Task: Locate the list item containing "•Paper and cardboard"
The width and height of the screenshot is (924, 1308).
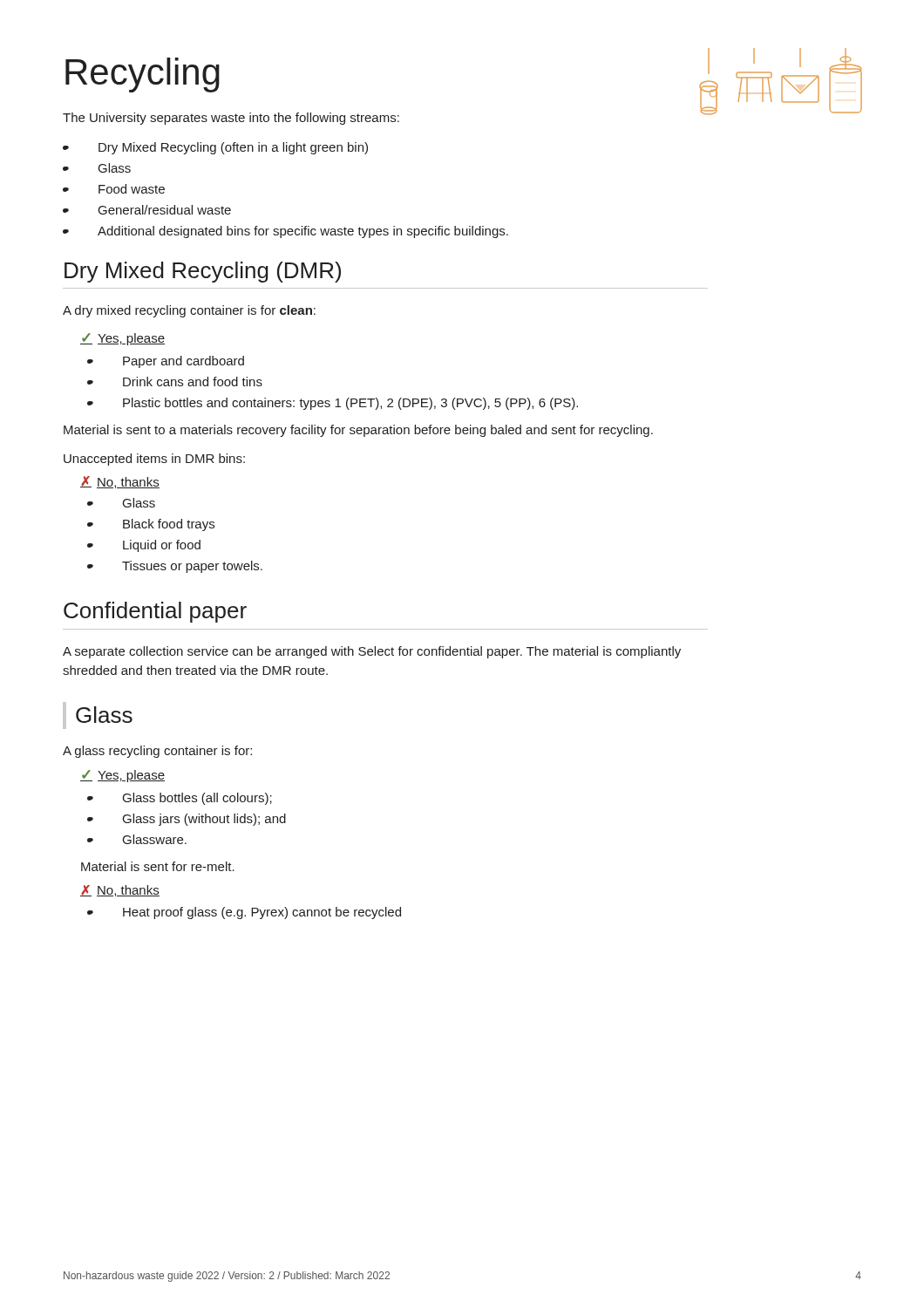Action: click(173, 361)
